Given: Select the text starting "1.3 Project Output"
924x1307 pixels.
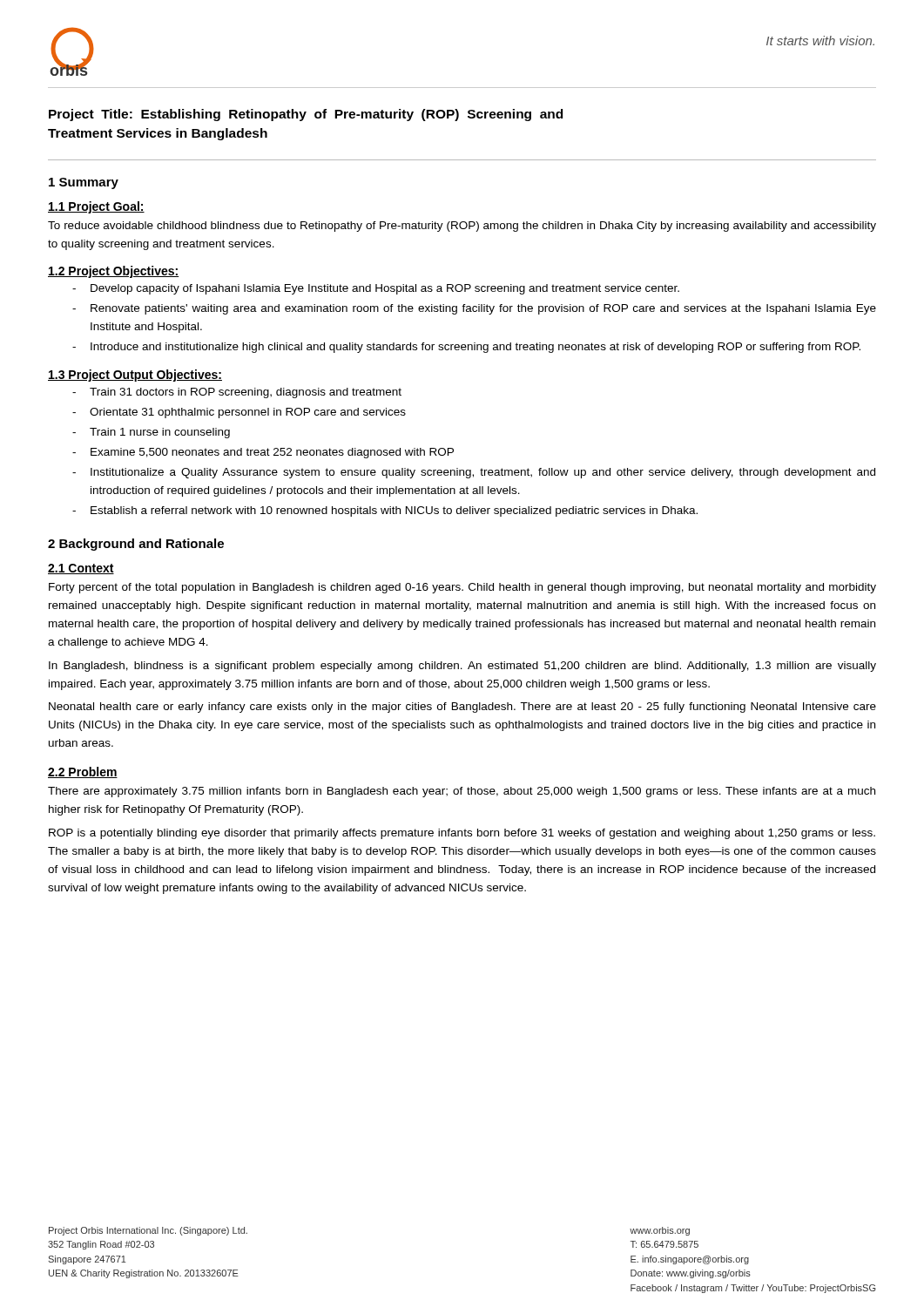Looking at the screenshot, I should [135, 375].
